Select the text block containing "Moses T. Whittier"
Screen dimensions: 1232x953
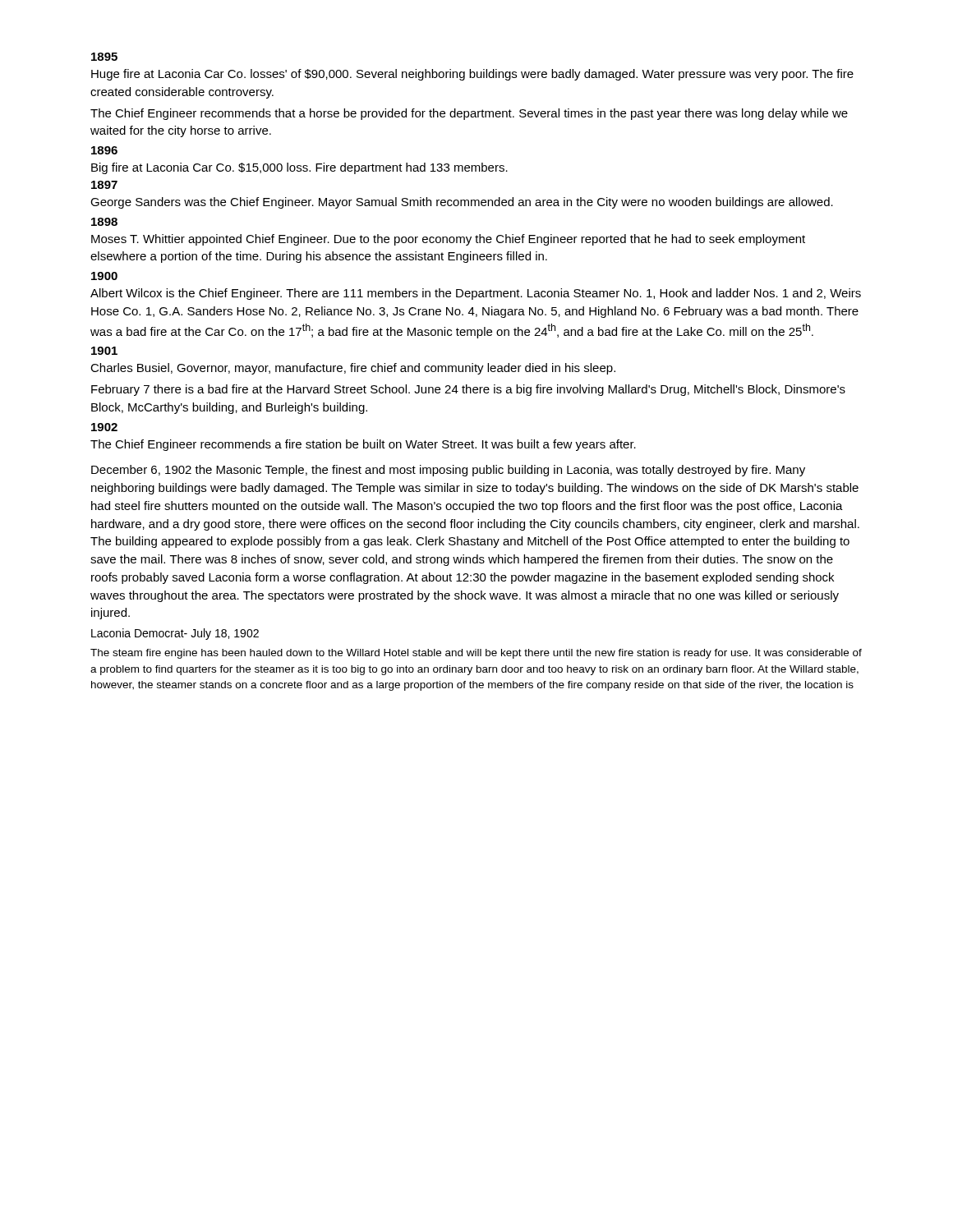448,247
